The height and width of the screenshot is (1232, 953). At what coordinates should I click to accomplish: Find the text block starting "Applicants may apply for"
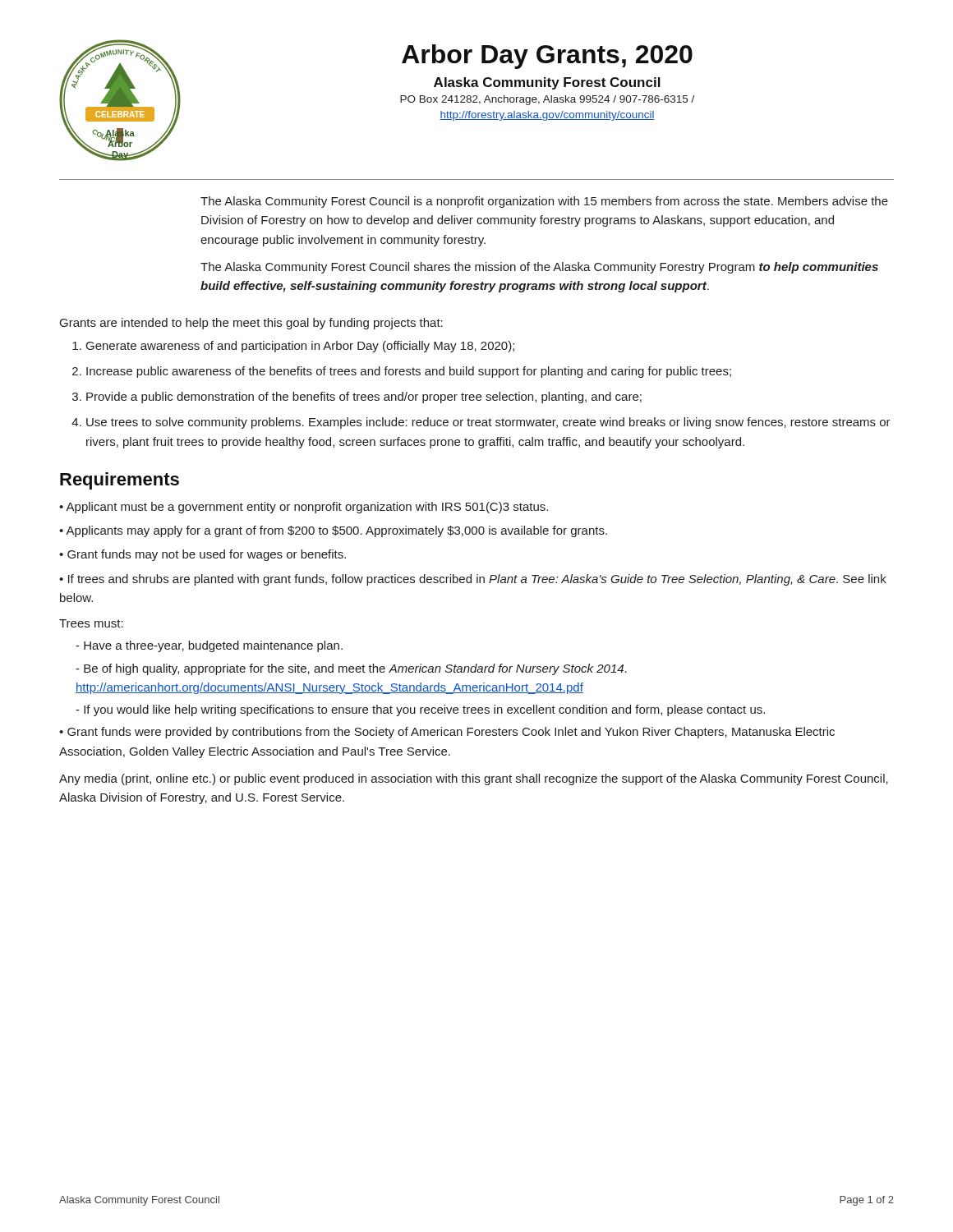337,530
